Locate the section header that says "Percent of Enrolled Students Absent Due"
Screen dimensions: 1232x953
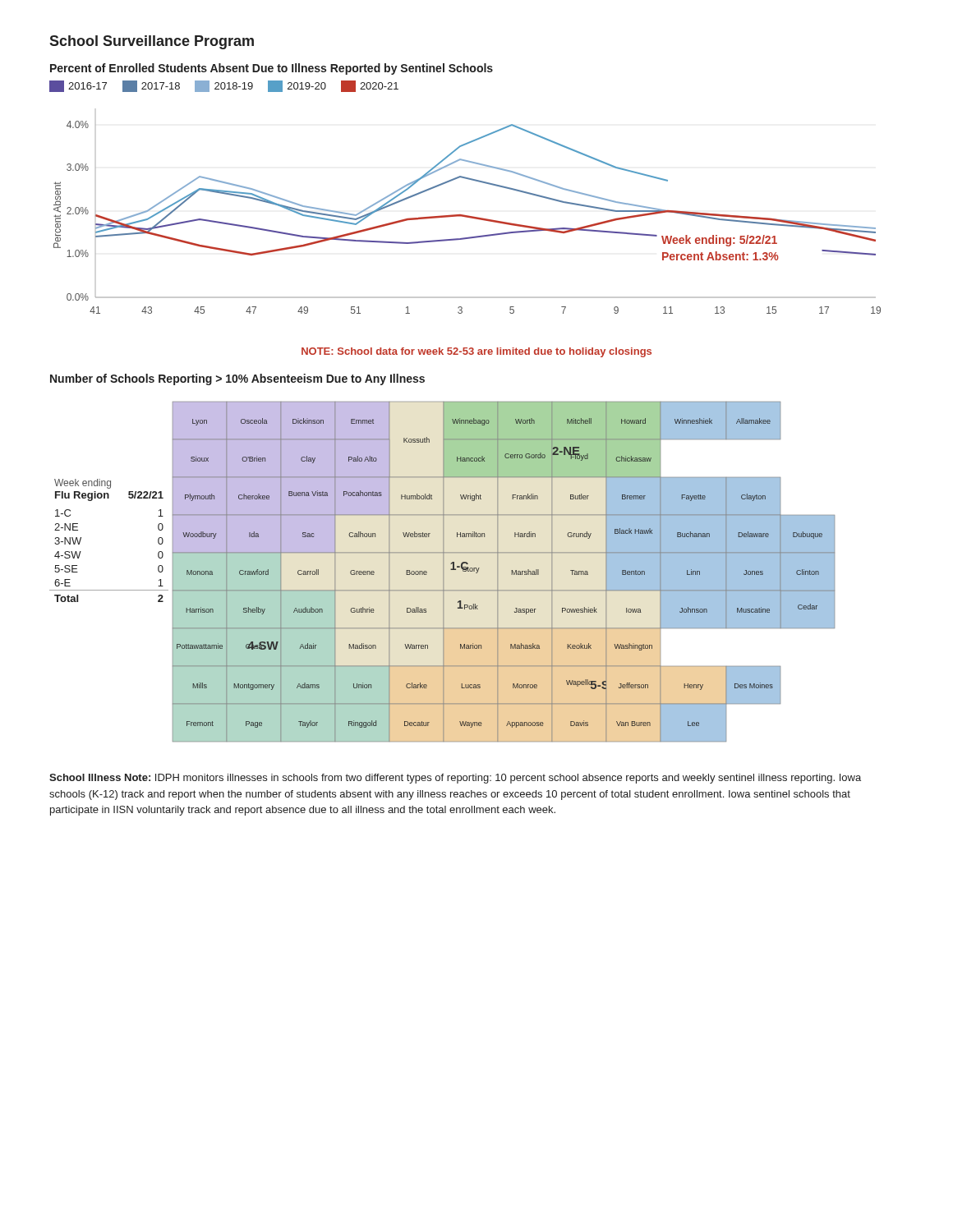coord(271,68)
